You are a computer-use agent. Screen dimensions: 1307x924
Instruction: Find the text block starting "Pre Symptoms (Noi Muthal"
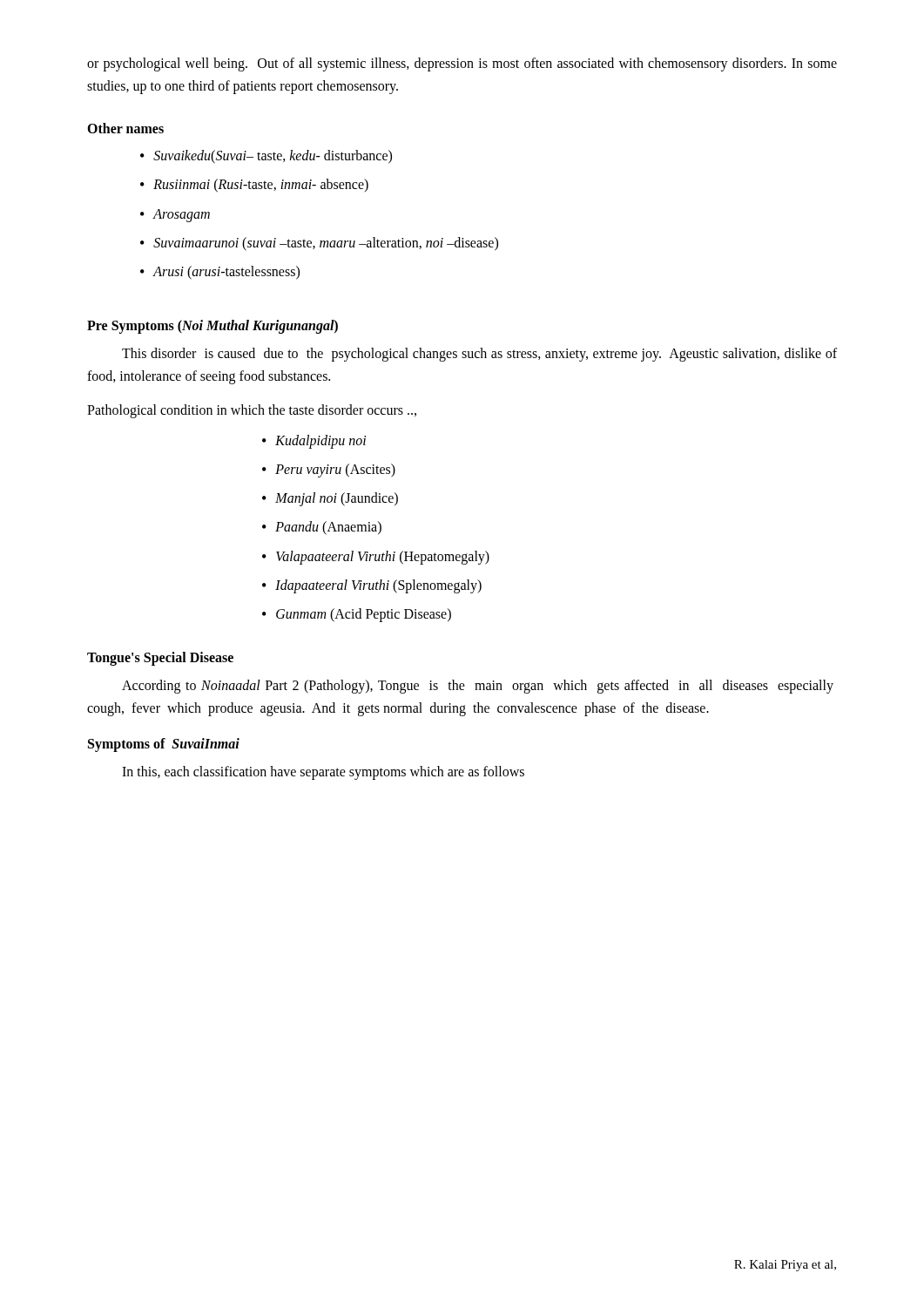click(213, 326)
